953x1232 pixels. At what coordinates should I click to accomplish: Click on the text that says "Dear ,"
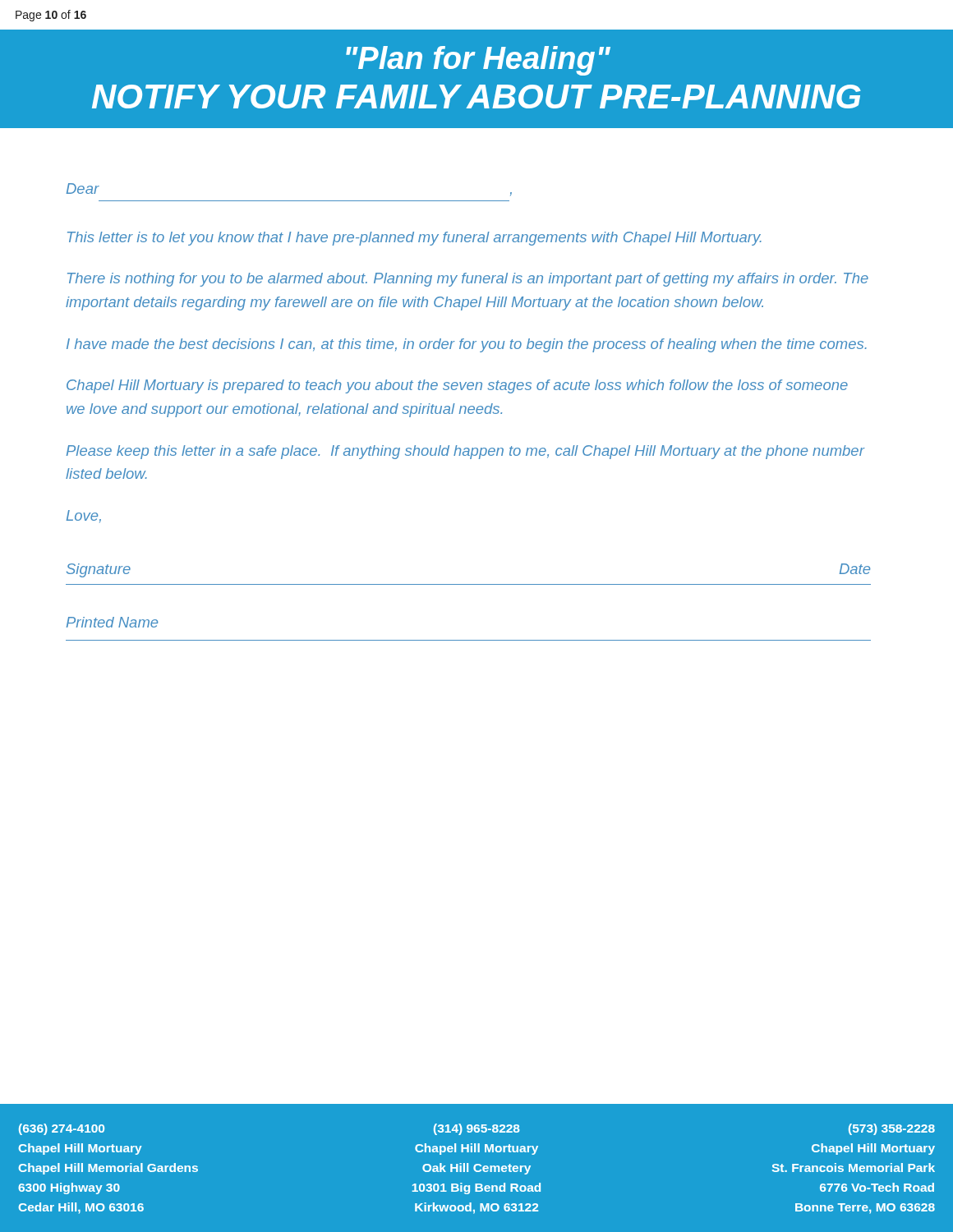tap(81, 189)
